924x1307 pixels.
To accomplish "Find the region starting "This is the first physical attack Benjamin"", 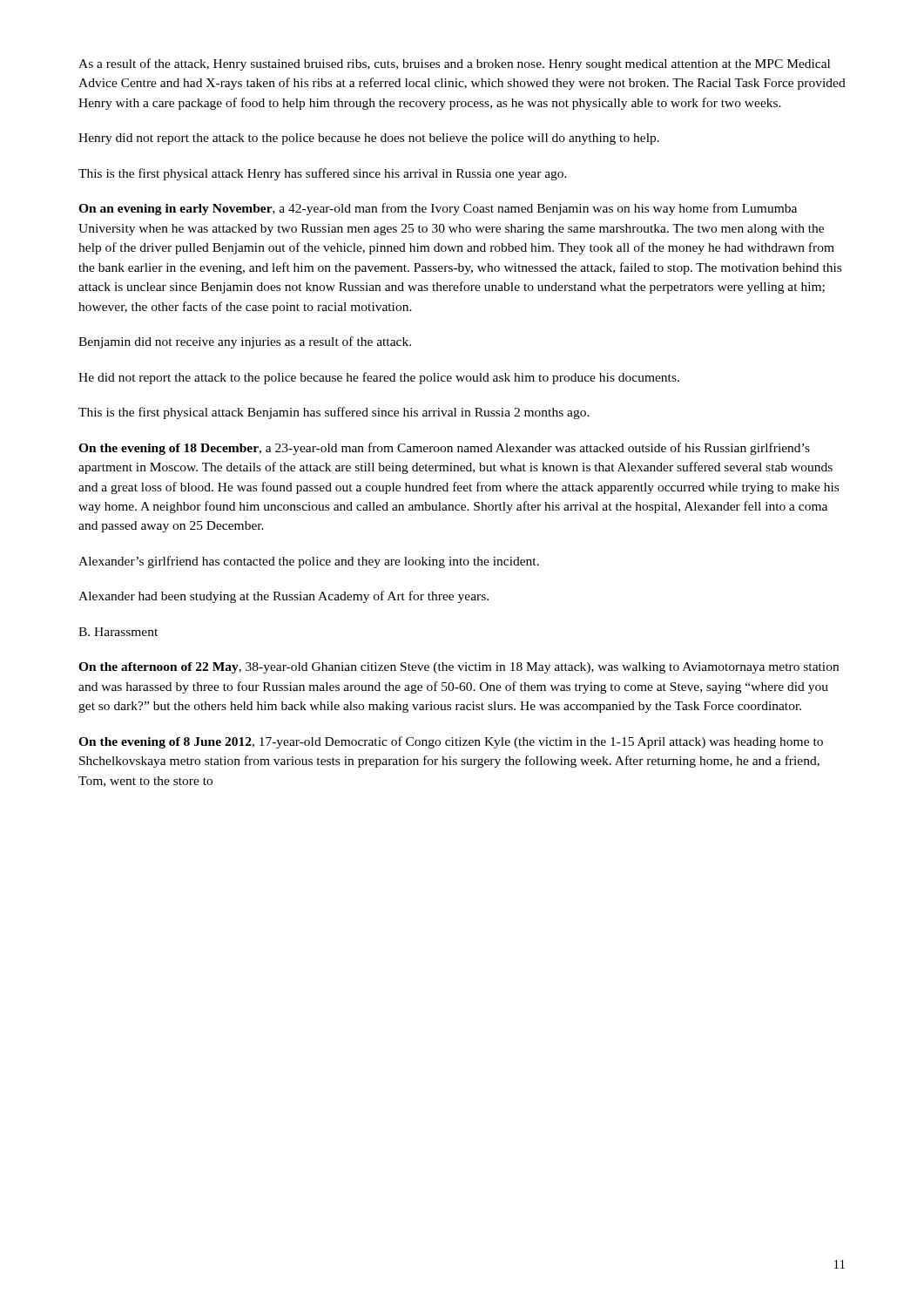I will click(x=462, y=412).
